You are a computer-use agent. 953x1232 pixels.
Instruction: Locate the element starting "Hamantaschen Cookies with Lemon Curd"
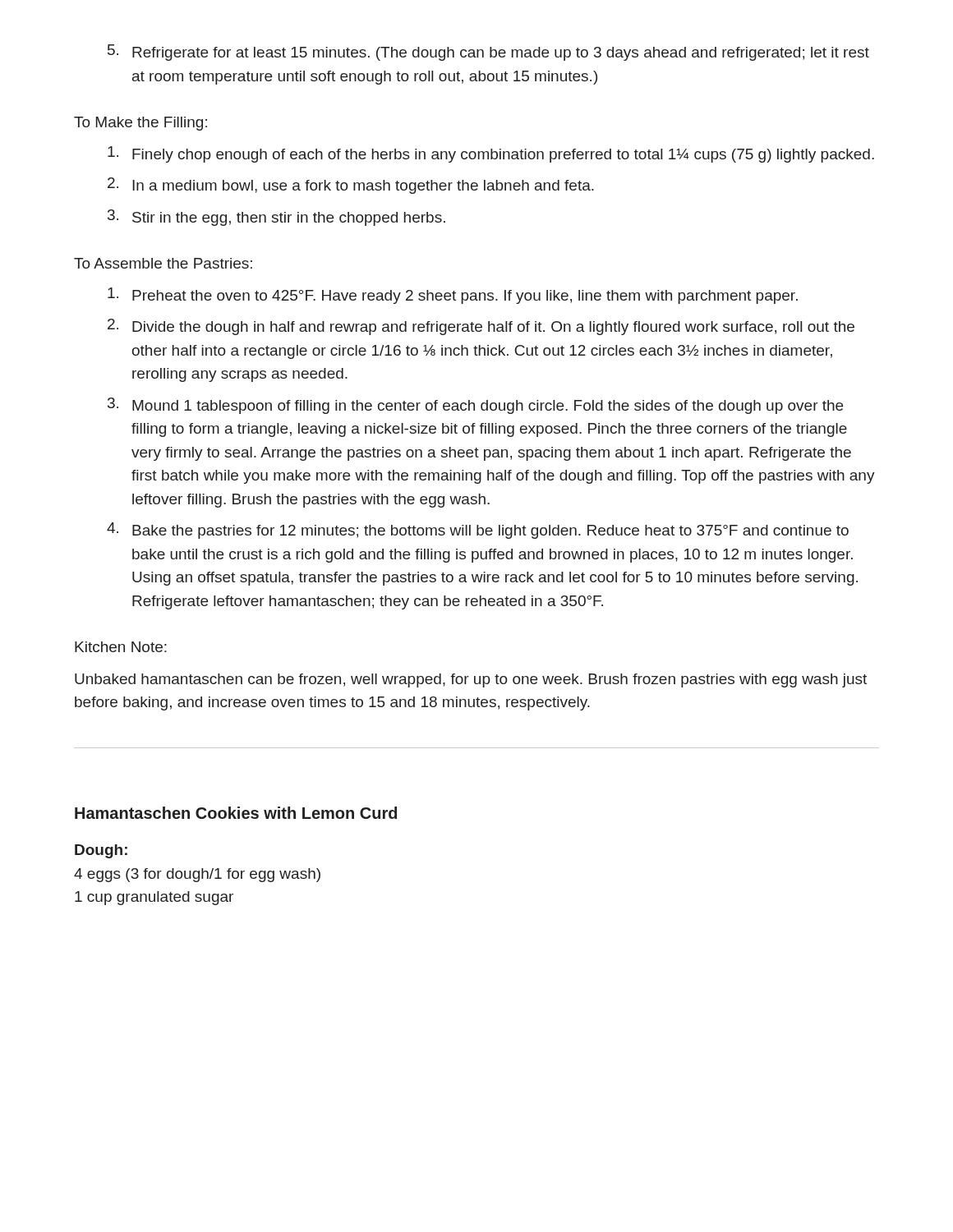point(236,813)
